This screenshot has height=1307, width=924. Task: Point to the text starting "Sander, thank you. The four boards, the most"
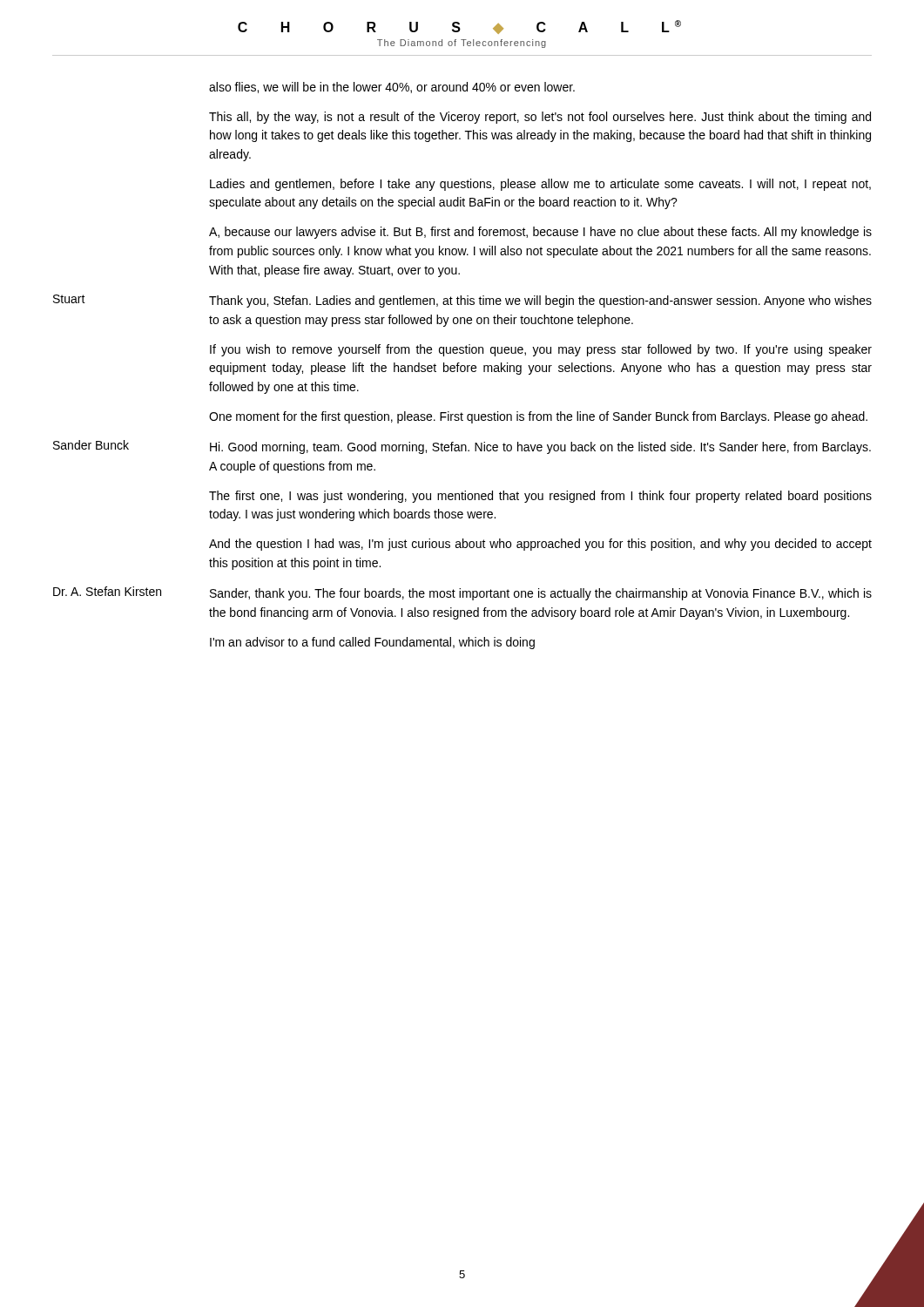coord(540,619)
